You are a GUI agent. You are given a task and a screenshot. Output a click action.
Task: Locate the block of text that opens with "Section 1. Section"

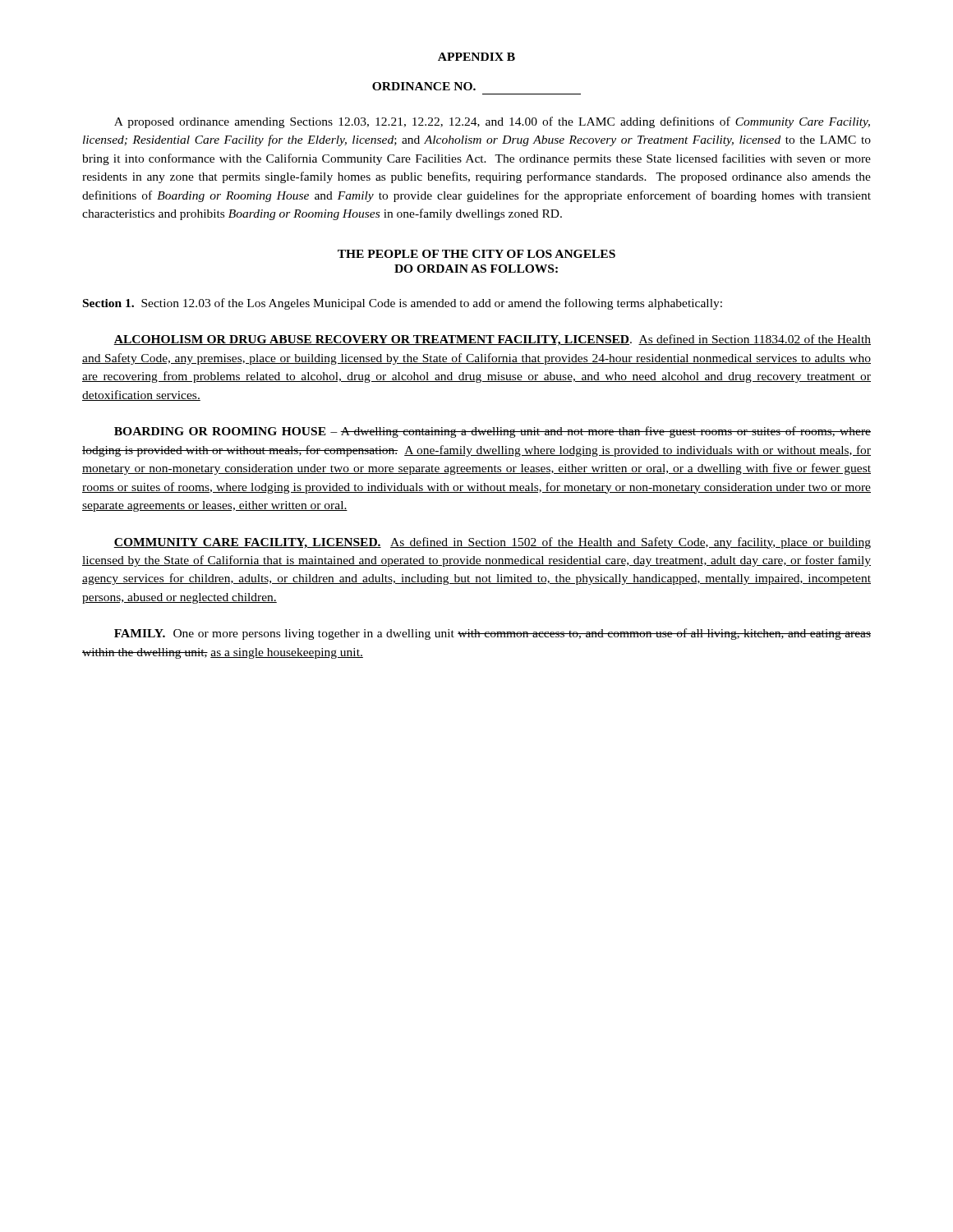click(476, 303)
